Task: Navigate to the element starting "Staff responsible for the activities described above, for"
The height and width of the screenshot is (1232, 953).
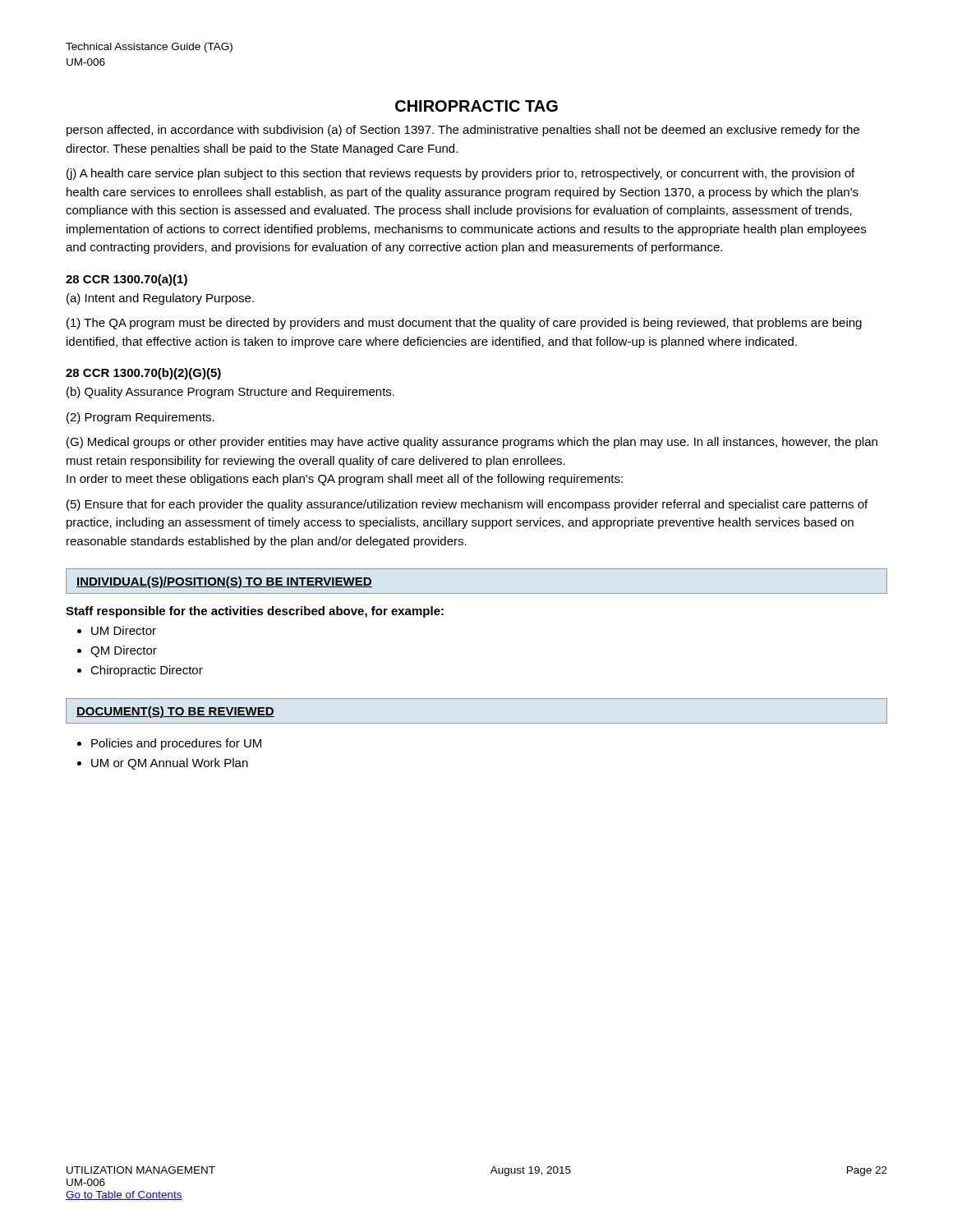Action: 255,611
